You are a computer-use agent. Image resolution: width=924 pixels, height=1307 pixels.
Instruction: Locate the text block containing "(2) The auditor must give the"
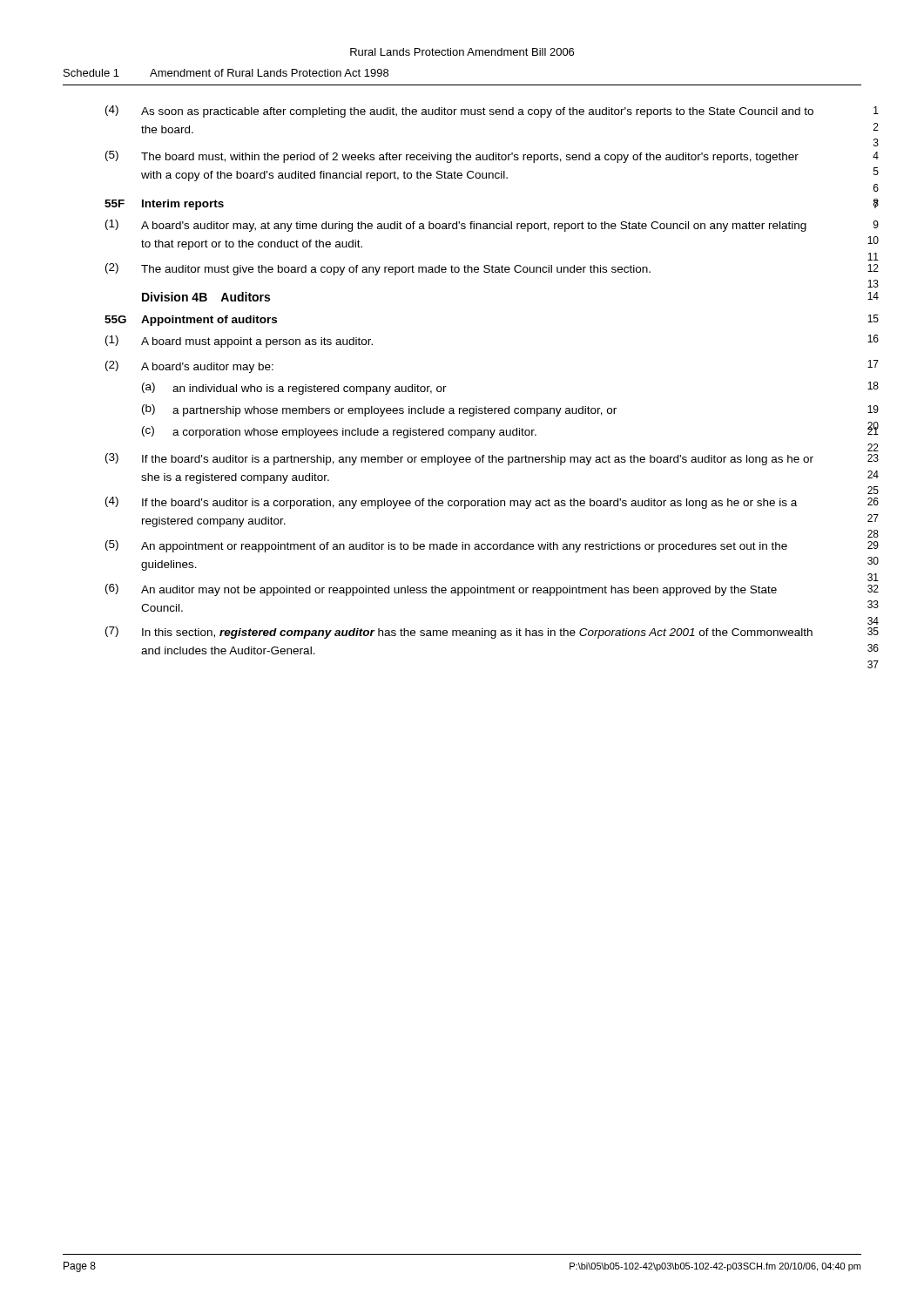pyautogui.click(x=462, y=269)
